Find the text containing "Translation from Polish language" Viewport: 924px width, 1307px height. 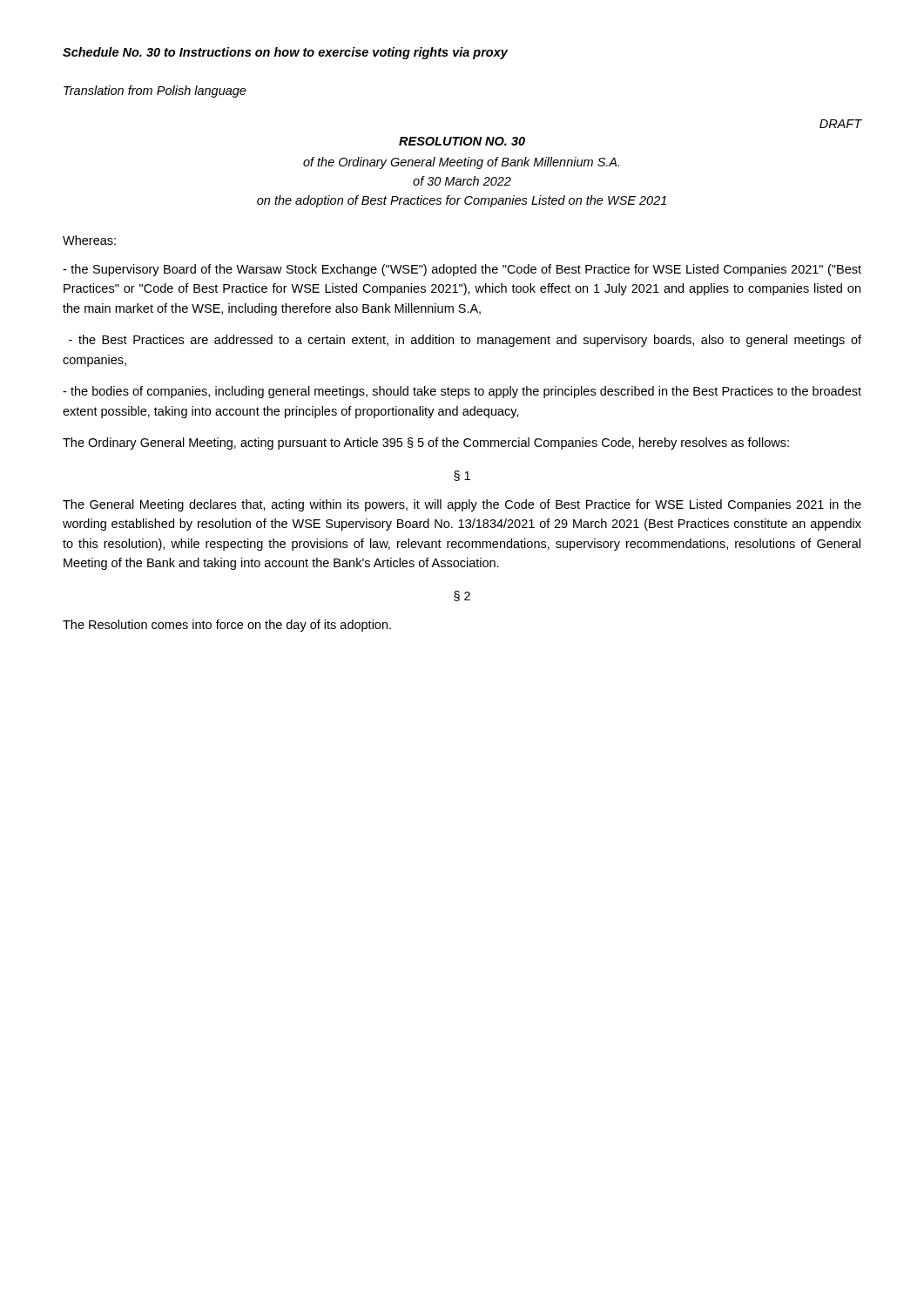click(155, 91)
